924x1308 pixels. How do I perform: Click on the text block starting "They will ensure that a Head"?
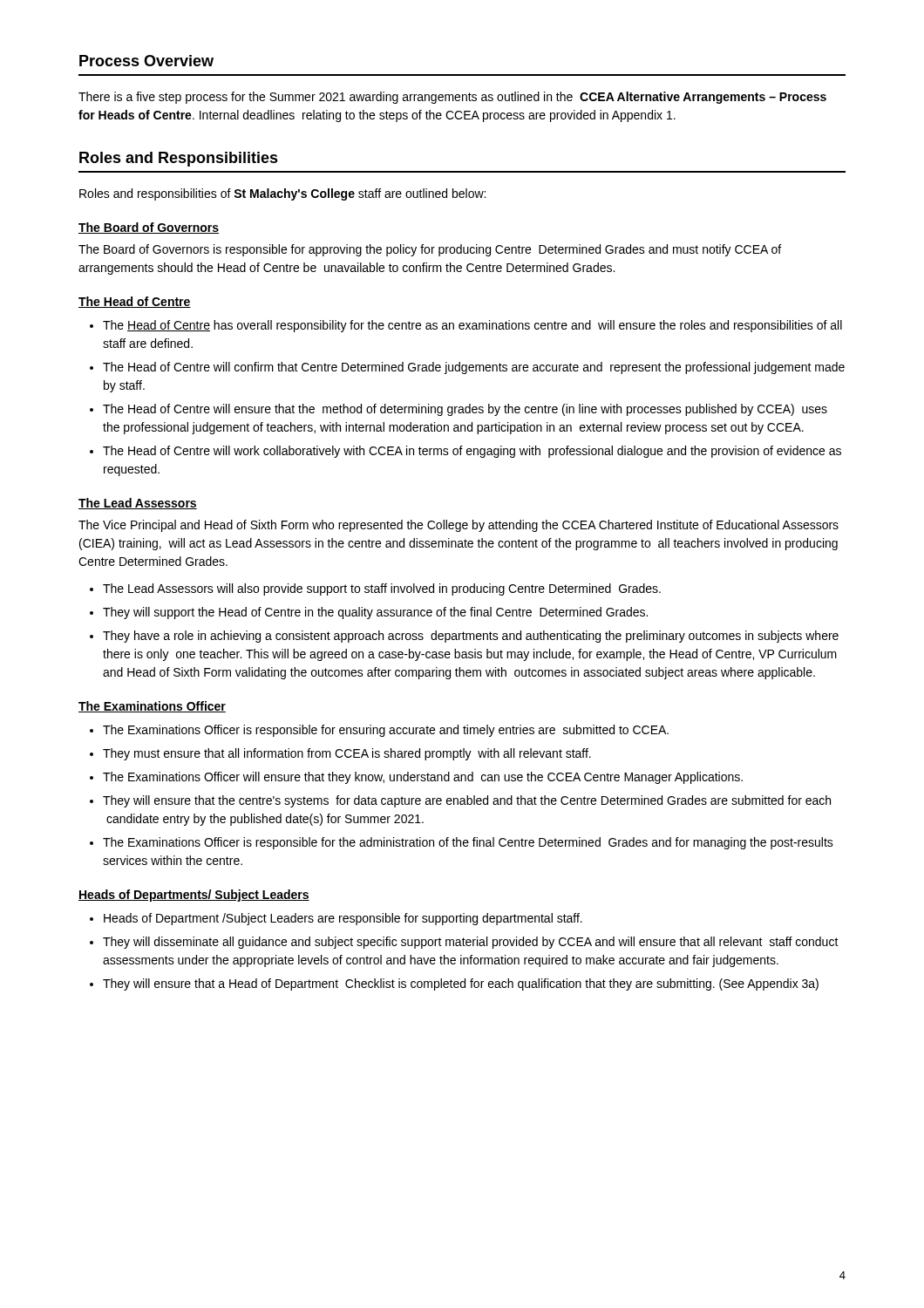461,984
